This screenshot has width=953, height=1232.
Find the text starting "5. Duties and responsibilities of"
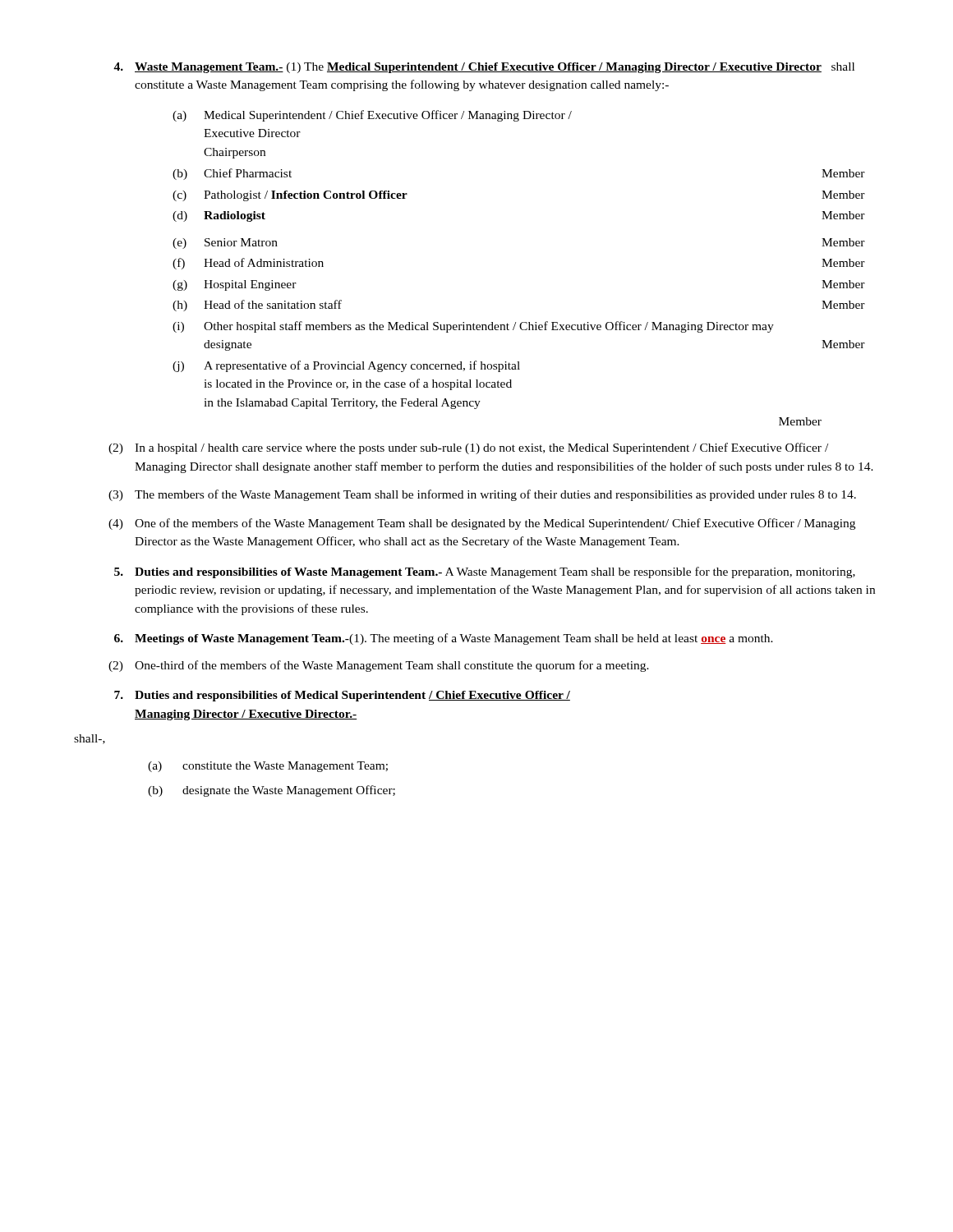[x=476, y=590]
